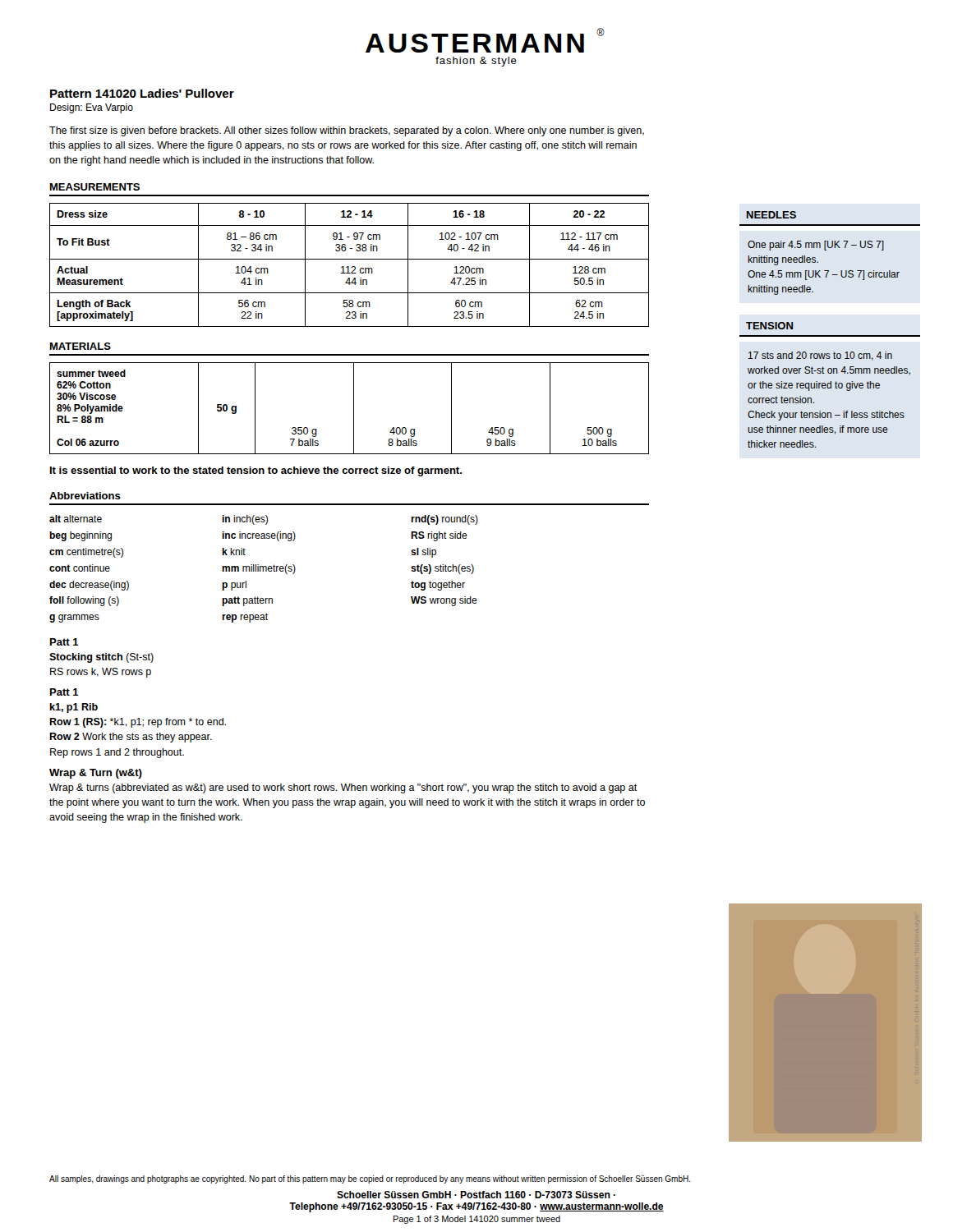Point to the block beginning "Stocking stitch (St-st)RS rows"
Image resolution: width=953 pixels, height=1232 pixels.
click(x=101, y=664)
